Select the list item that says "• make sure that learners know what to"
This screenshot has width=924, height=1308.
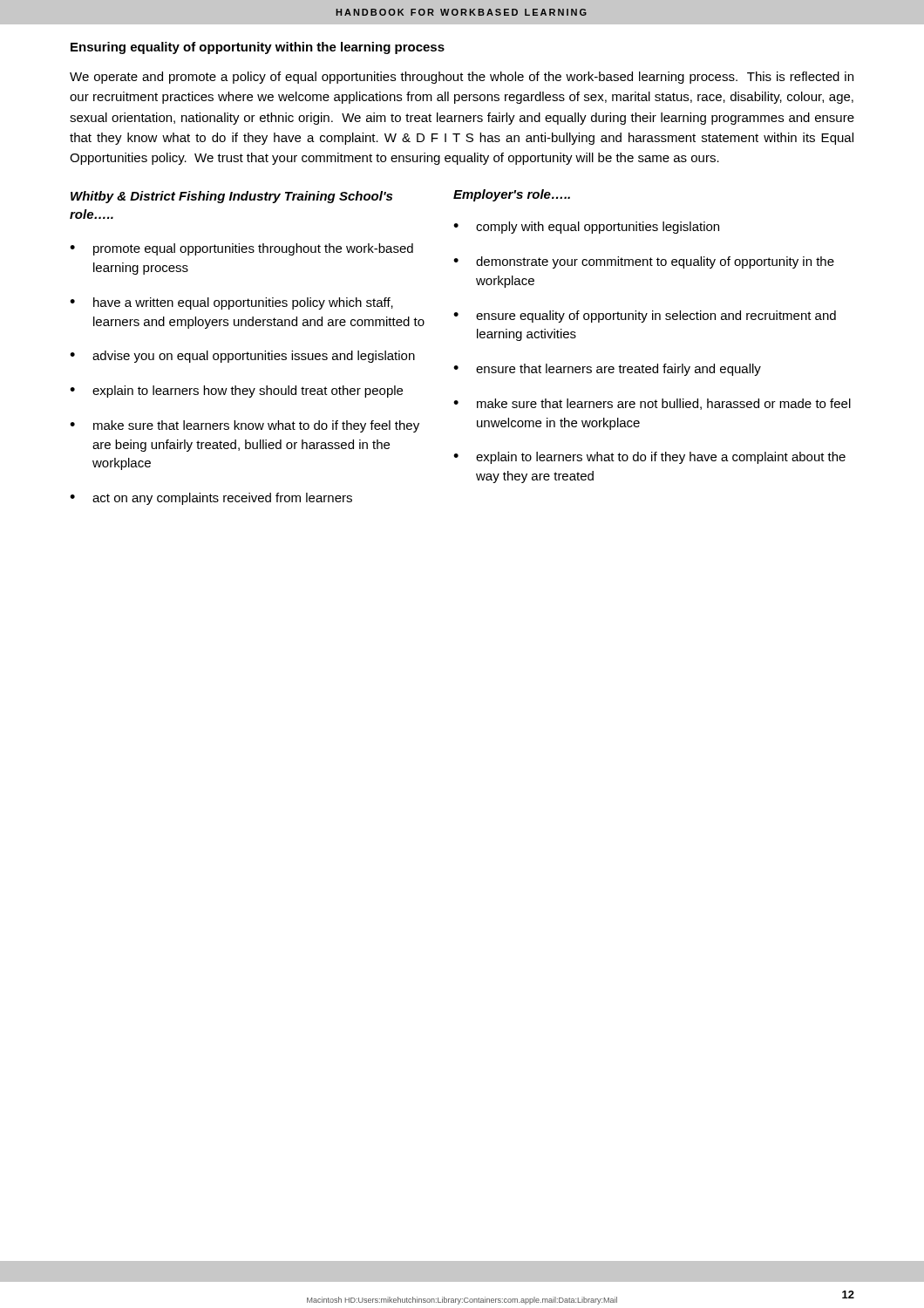pos(253,444)
